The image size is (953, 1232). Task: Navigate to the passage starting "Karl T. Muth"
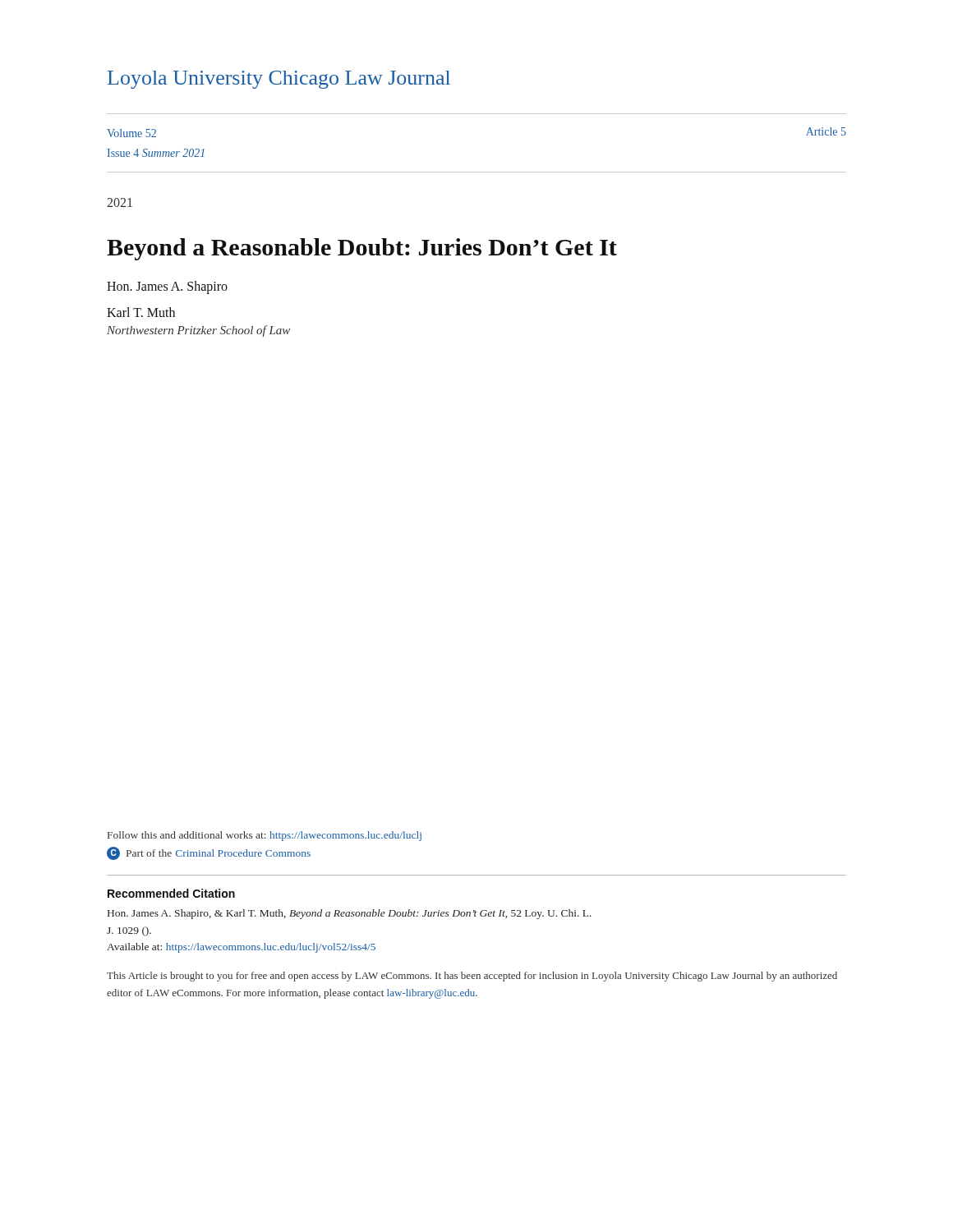click(x=141, y=312)
